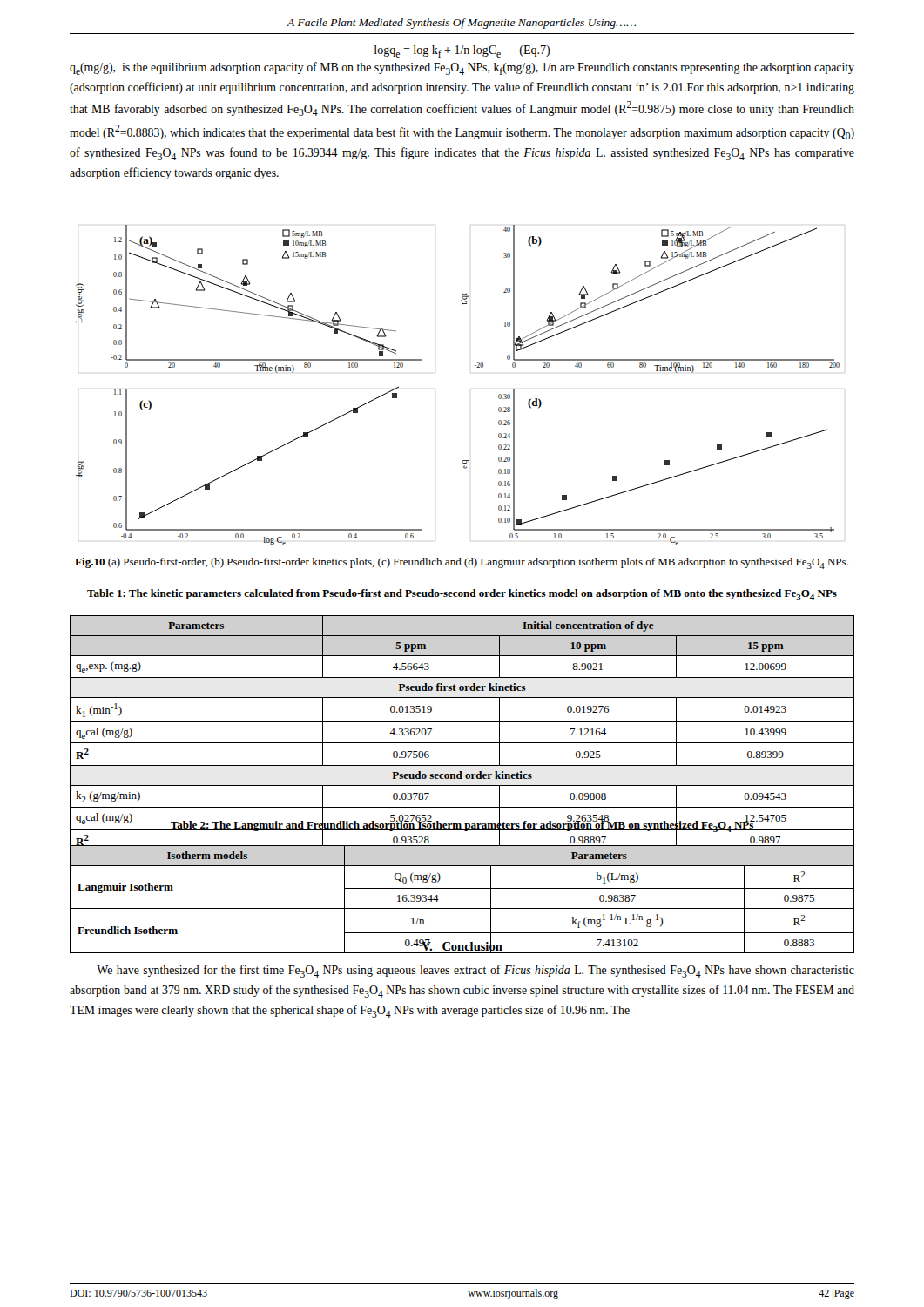Click the caption that begins "Table 2: The Langmuir and Freundlich"

tap(462, 826)
